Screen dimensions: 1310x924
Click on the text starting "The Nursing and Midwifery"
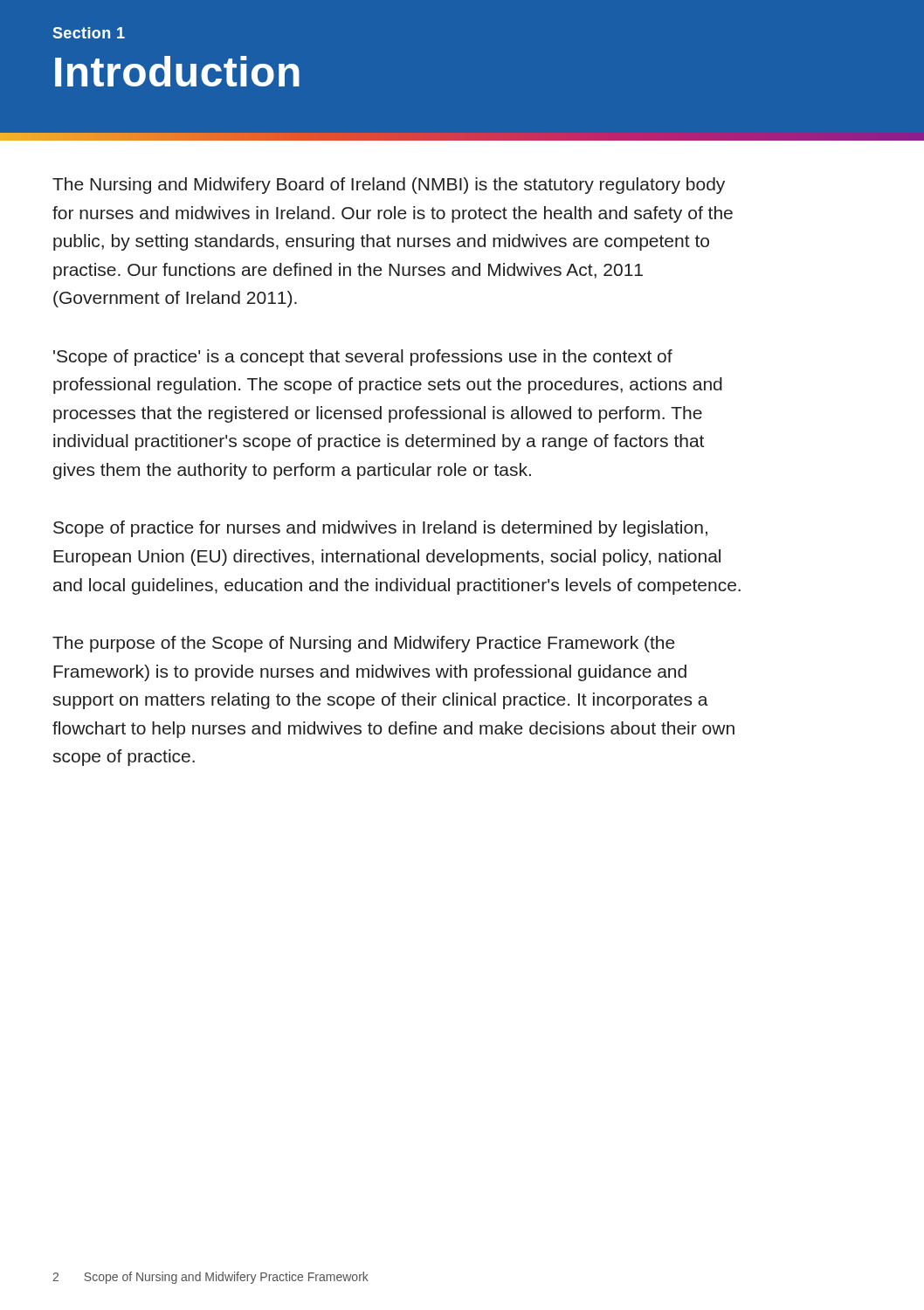tap(402, 241)
